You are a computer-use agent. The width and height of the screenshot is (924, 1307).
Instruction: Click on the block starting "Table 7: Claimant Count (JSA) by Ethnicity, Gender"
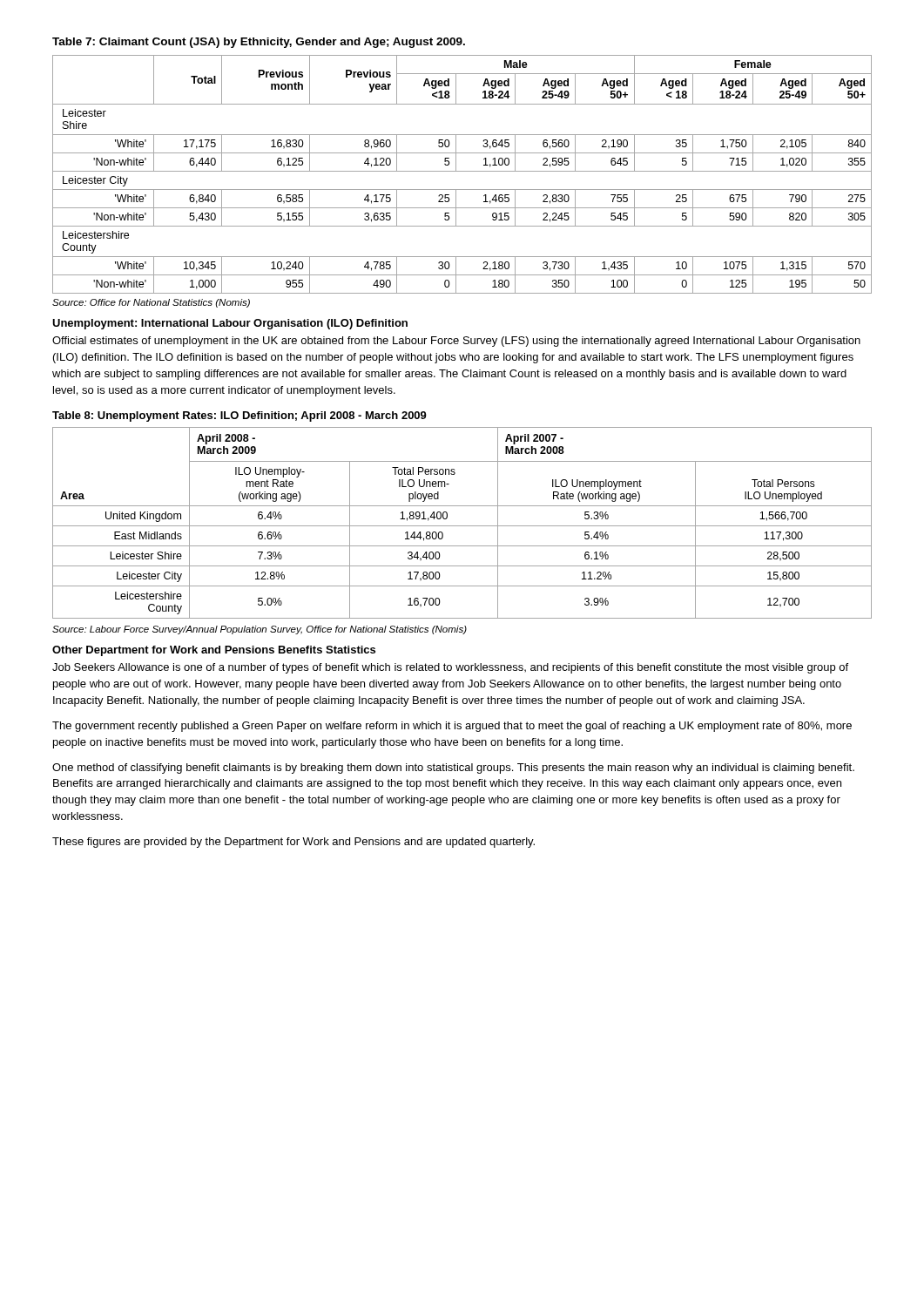259,41
